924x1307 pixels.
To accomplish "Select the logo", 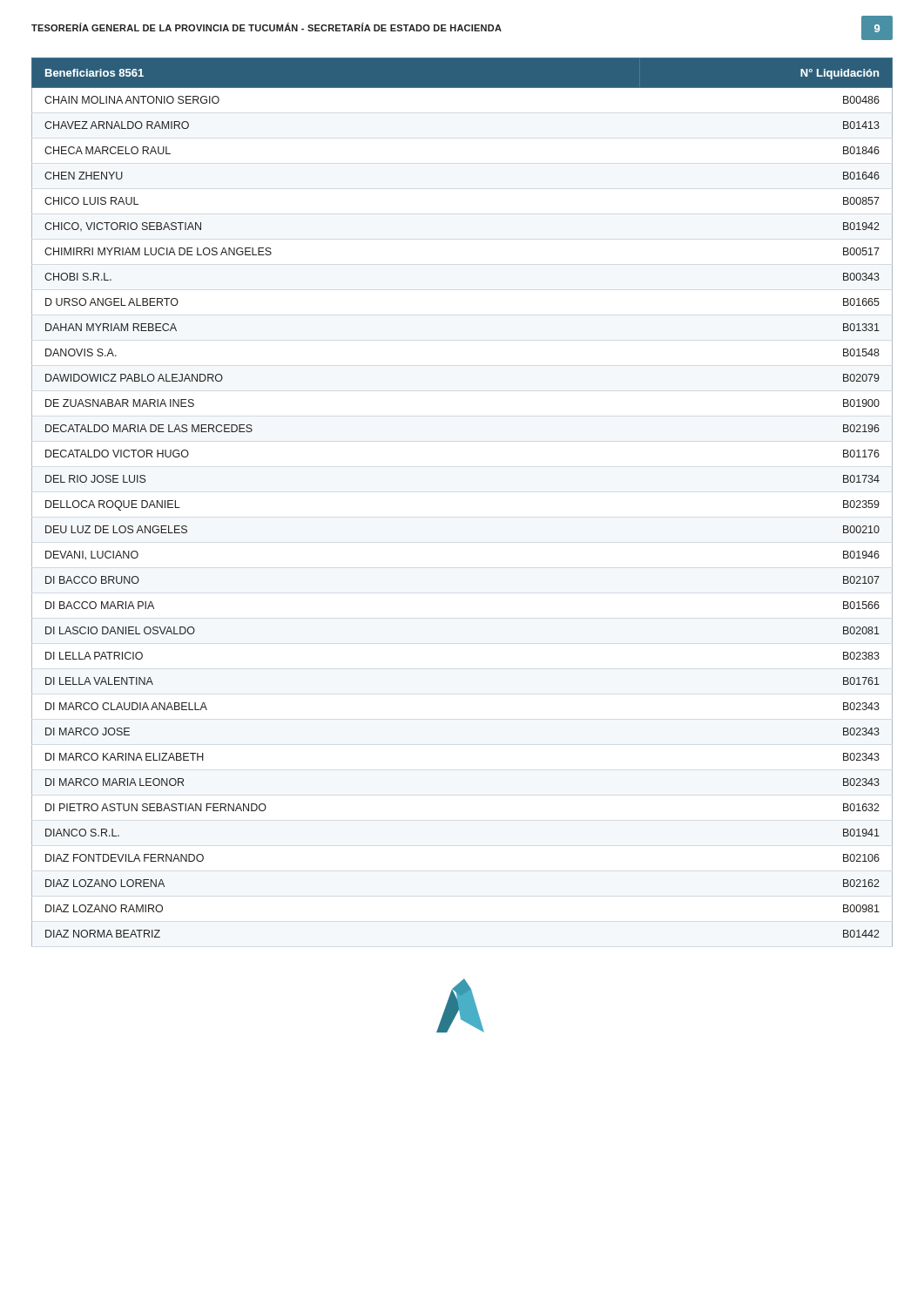I will 462,1006.
